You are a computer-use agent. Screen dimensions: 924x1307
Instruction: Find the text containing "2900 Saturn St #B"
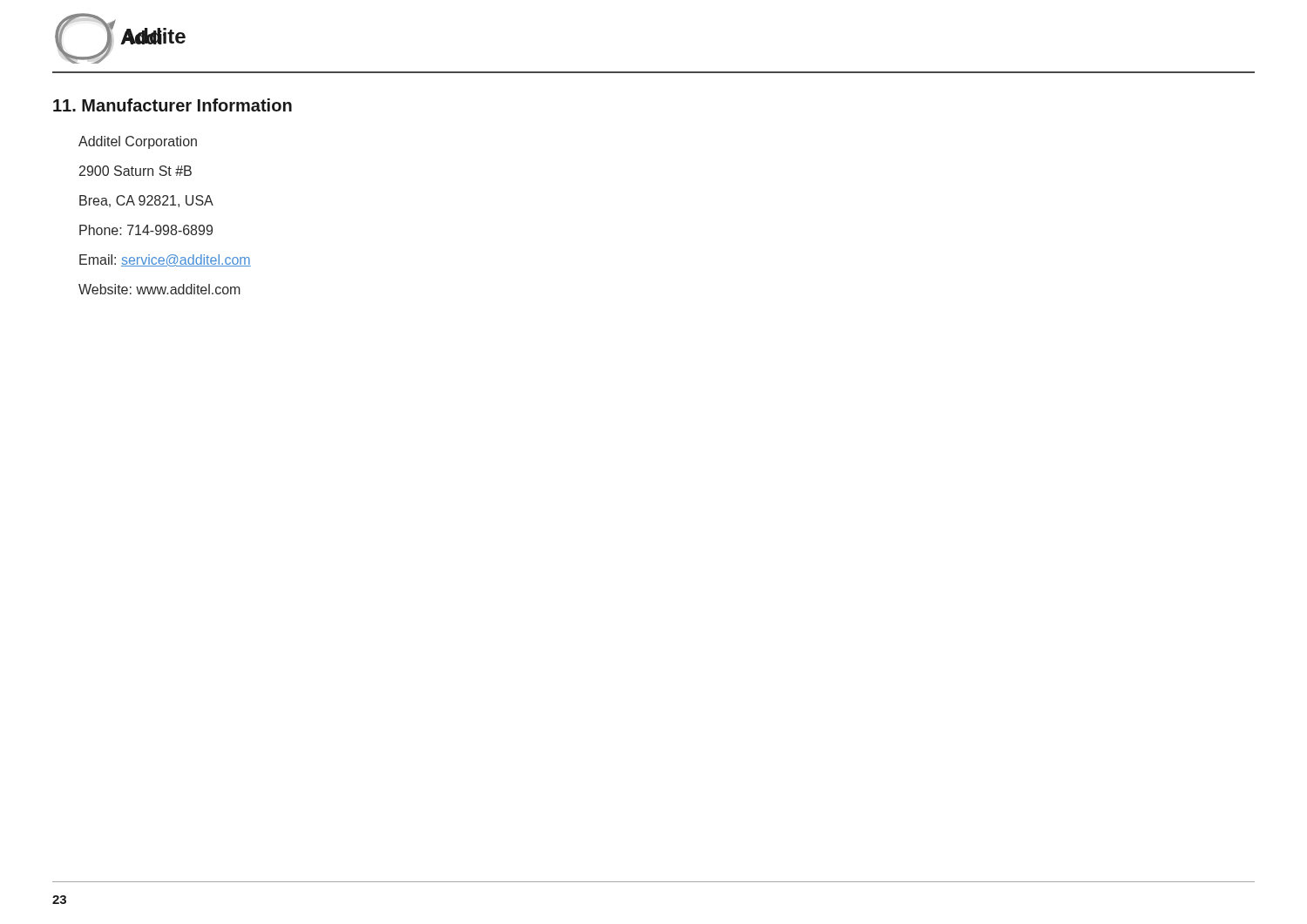135,171
